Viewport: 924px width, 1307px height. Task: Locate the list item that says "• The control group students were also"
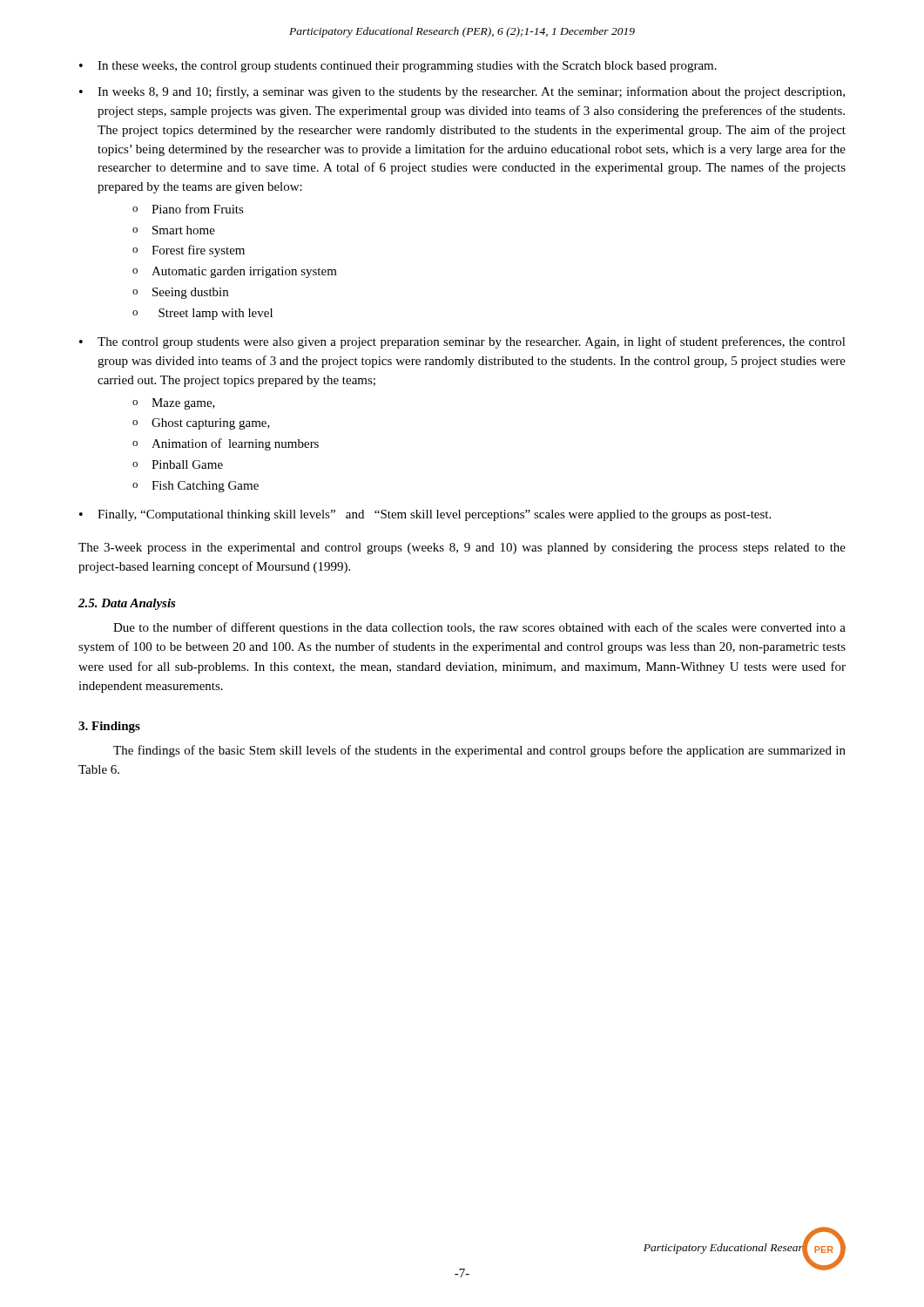point(462,342)
